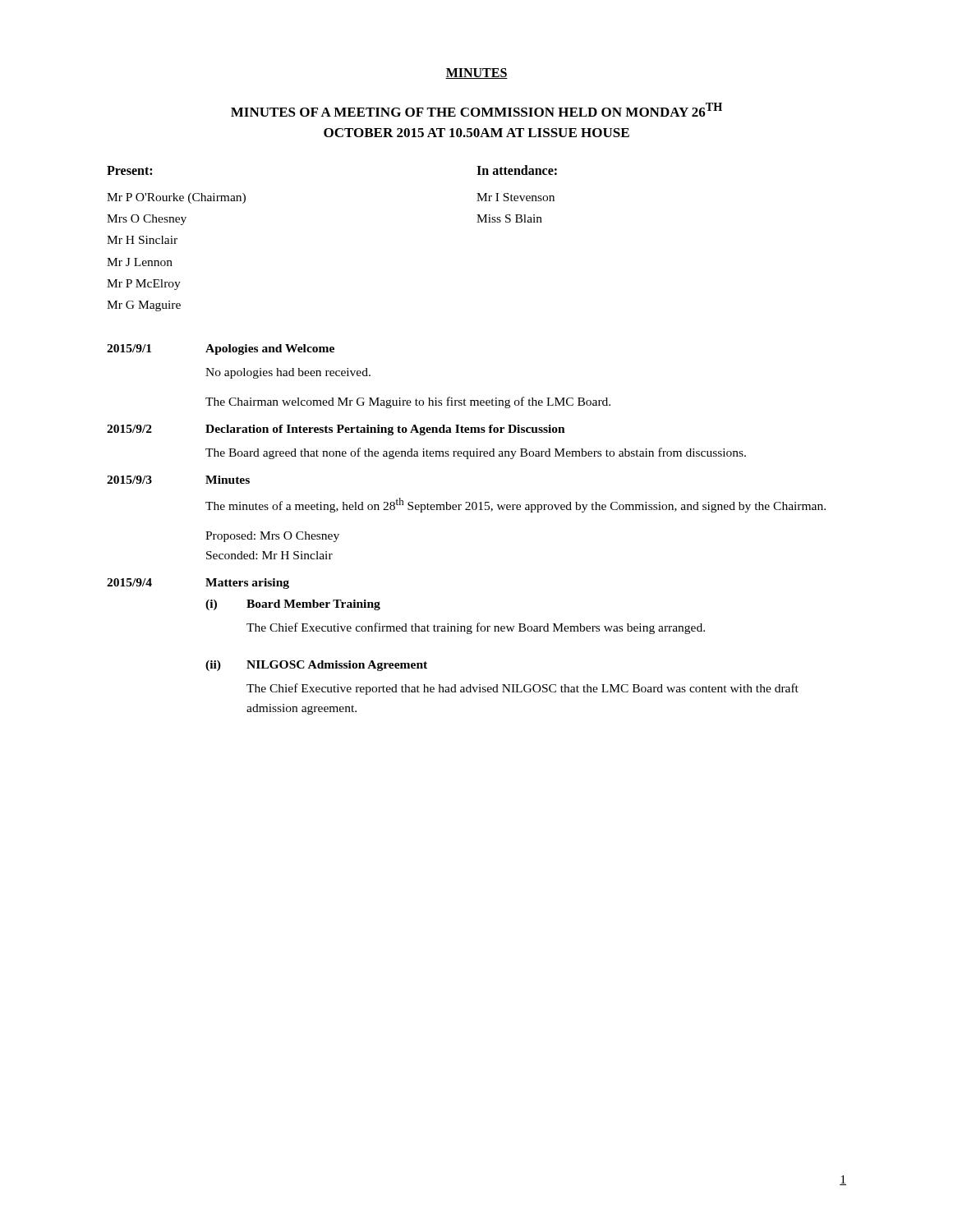The image size is (953, 1232).
Task: Locate the passage starting "MINUTES OF A MEETING OF THE COMMISSION HELD"
Action: pos(476,120)
